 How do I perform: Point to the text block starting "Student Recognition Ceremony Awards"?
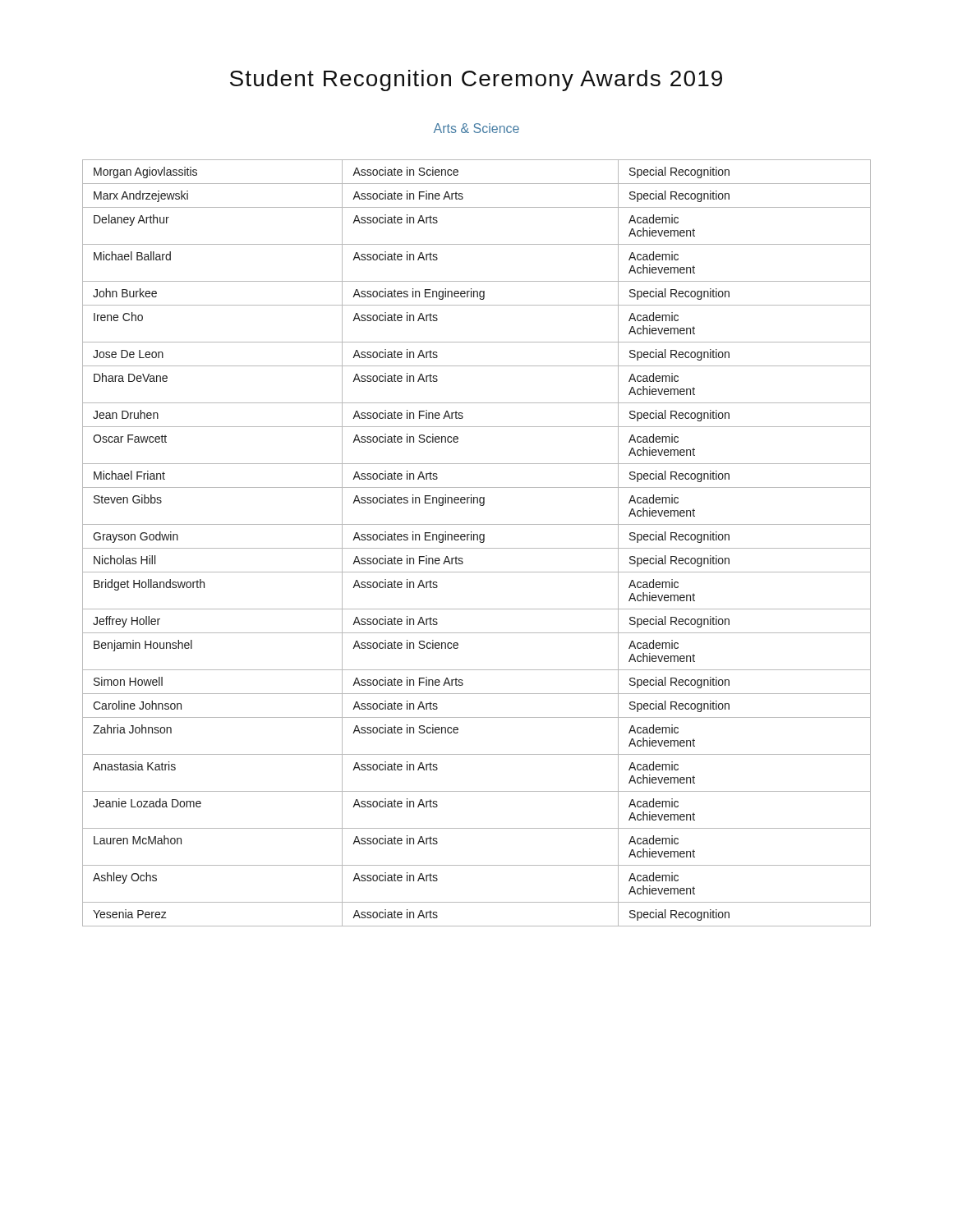[476, 78]
